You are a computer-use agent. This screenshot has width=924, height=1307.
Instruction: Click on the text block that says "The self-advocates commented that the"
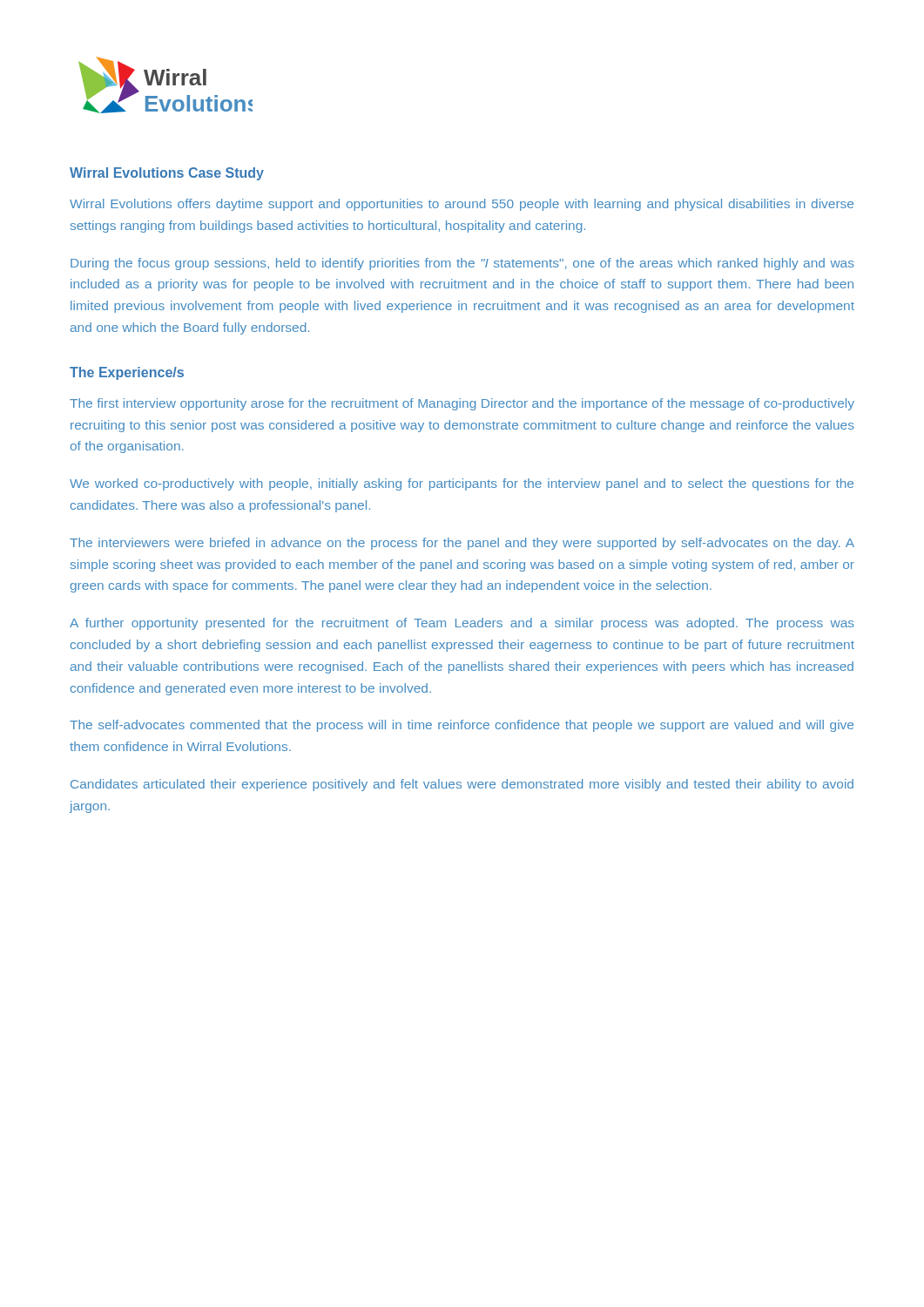click(462, 736)
